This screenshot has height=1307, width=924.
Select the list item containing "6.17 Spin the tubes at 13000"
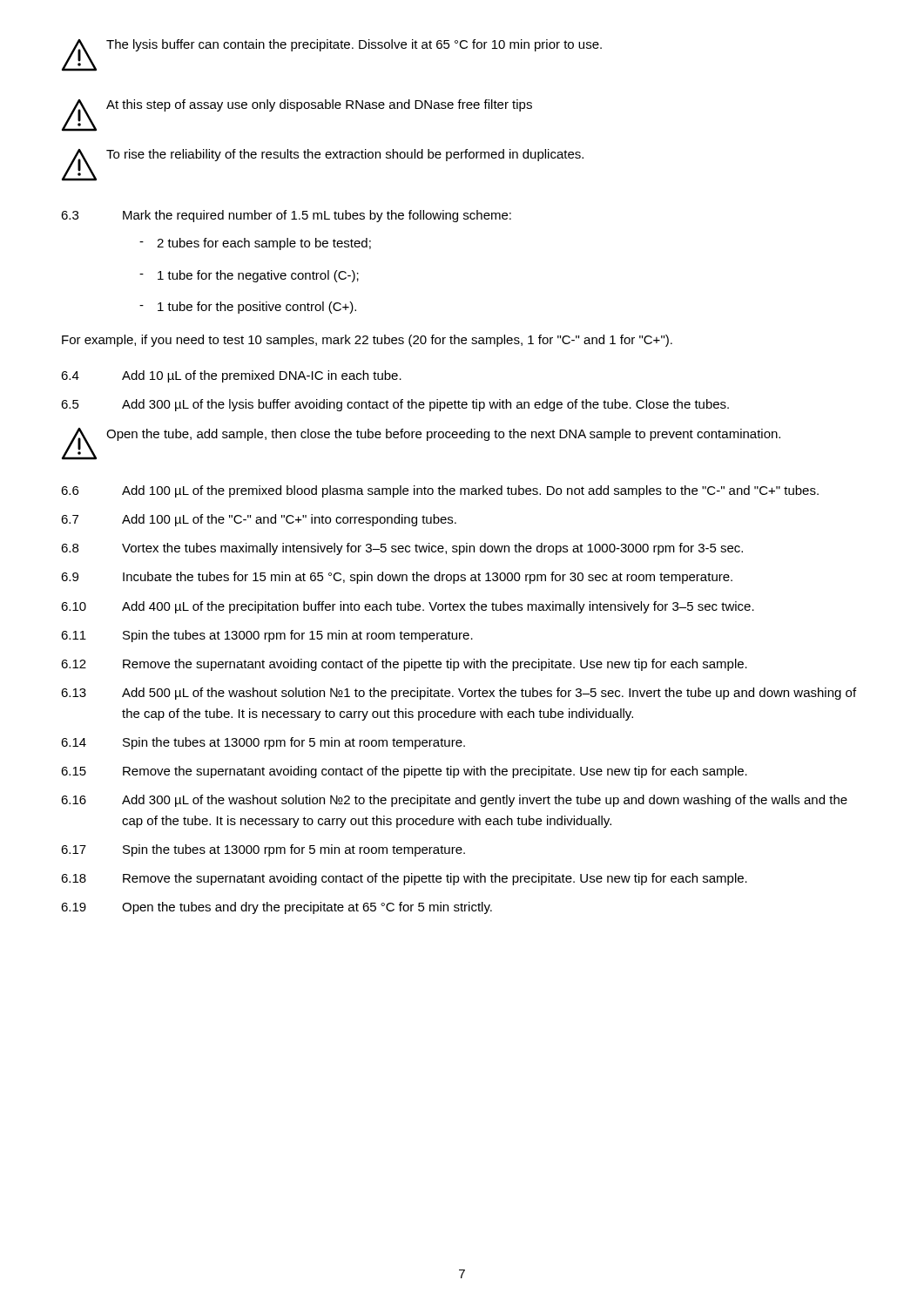[x=462, y=849]
